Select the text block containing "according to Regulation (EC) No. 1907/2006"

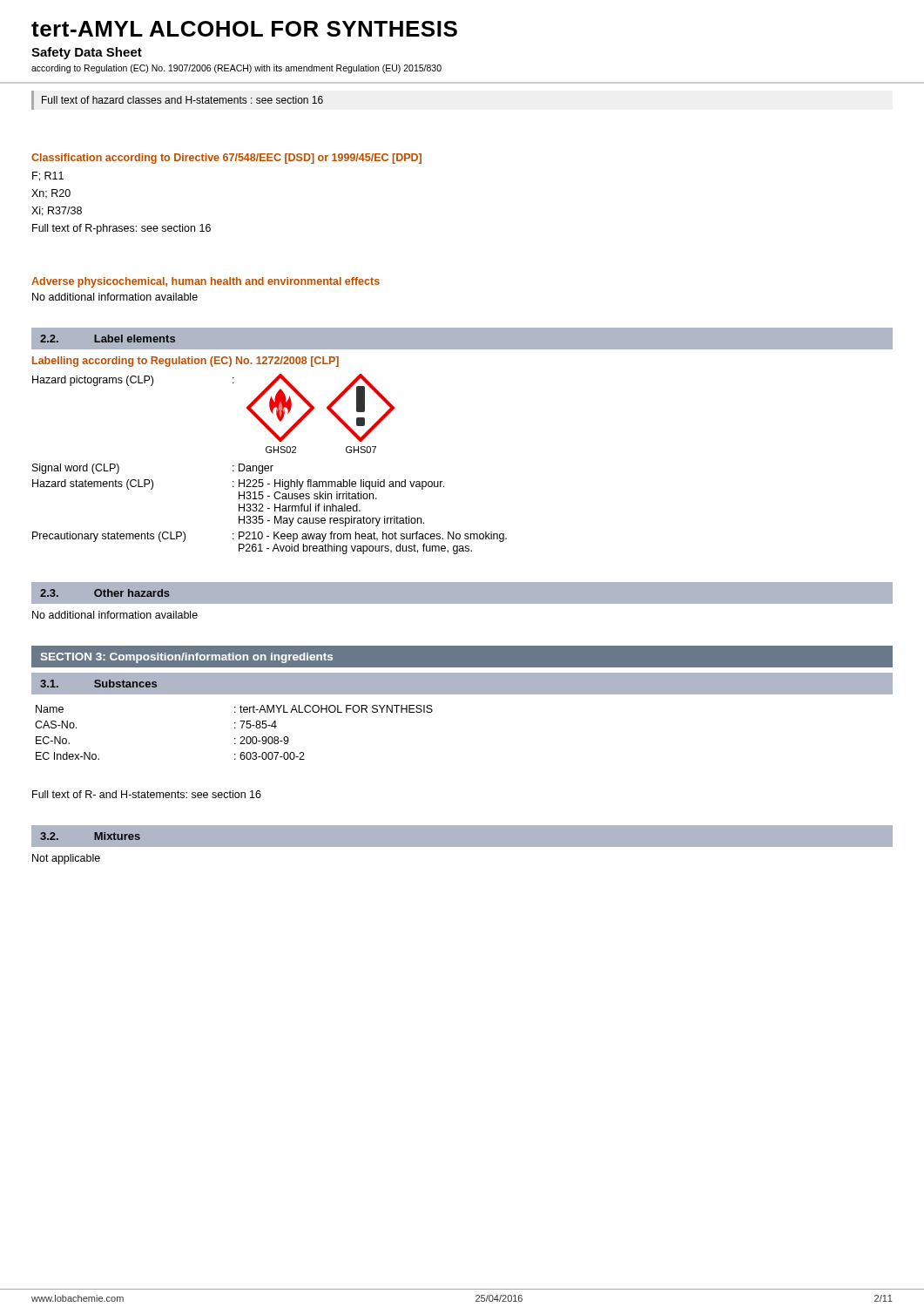click(x=236, y=68)
